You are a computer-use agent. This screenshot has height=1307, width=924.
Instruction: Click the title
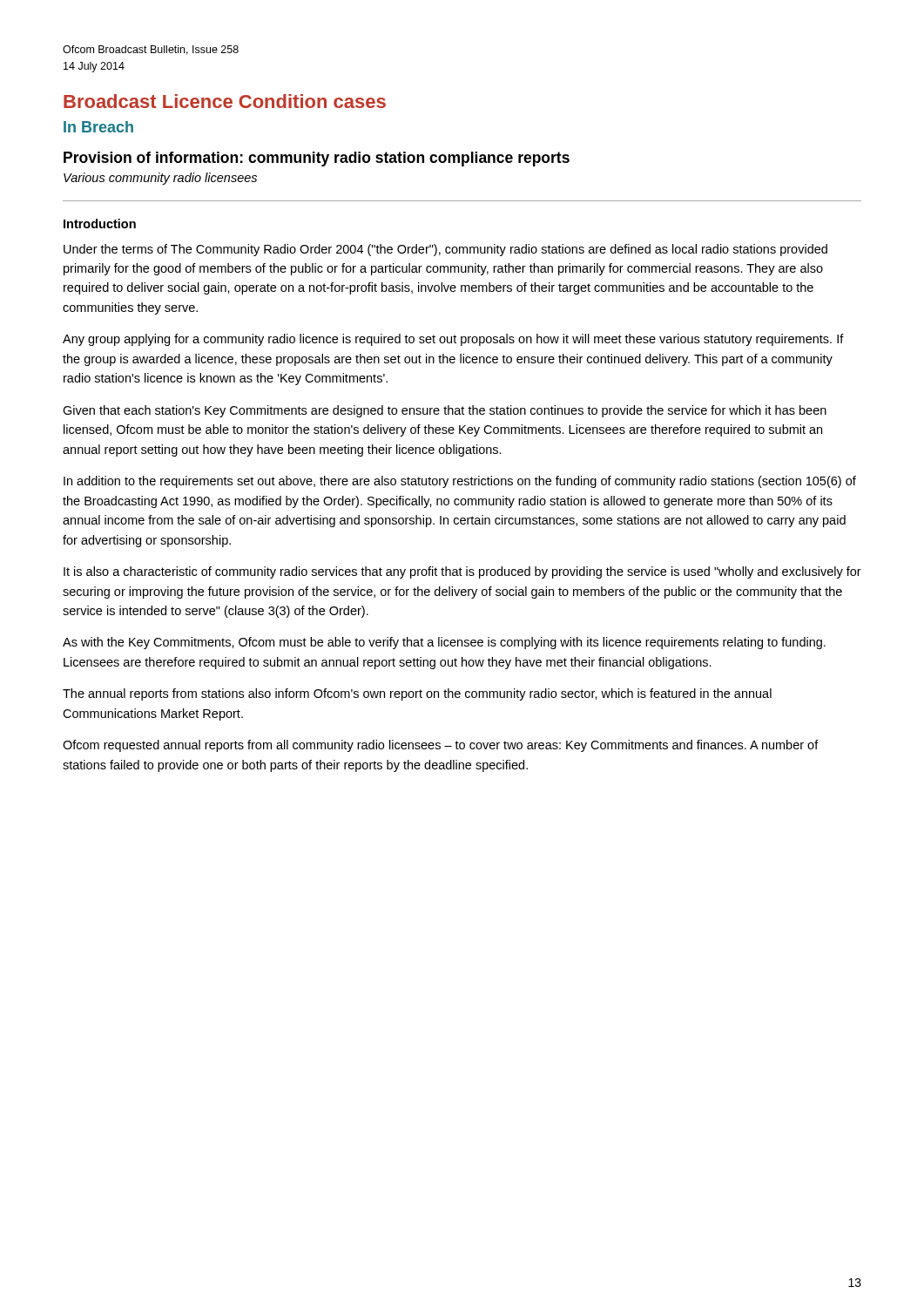(x=225, y=101)
